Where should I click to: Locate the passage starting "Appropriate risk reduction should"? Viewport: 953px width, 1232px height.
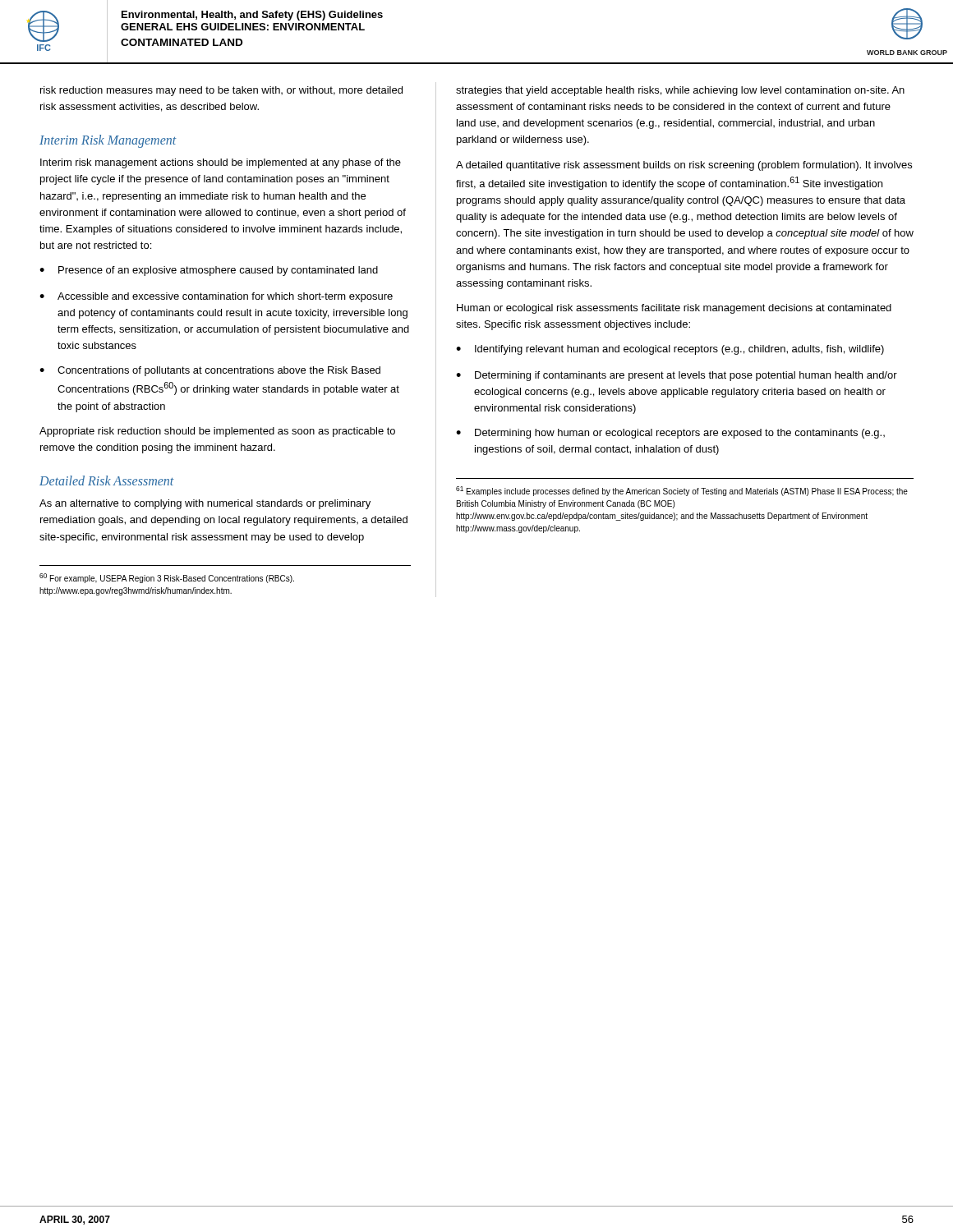(x=218, y=439)
